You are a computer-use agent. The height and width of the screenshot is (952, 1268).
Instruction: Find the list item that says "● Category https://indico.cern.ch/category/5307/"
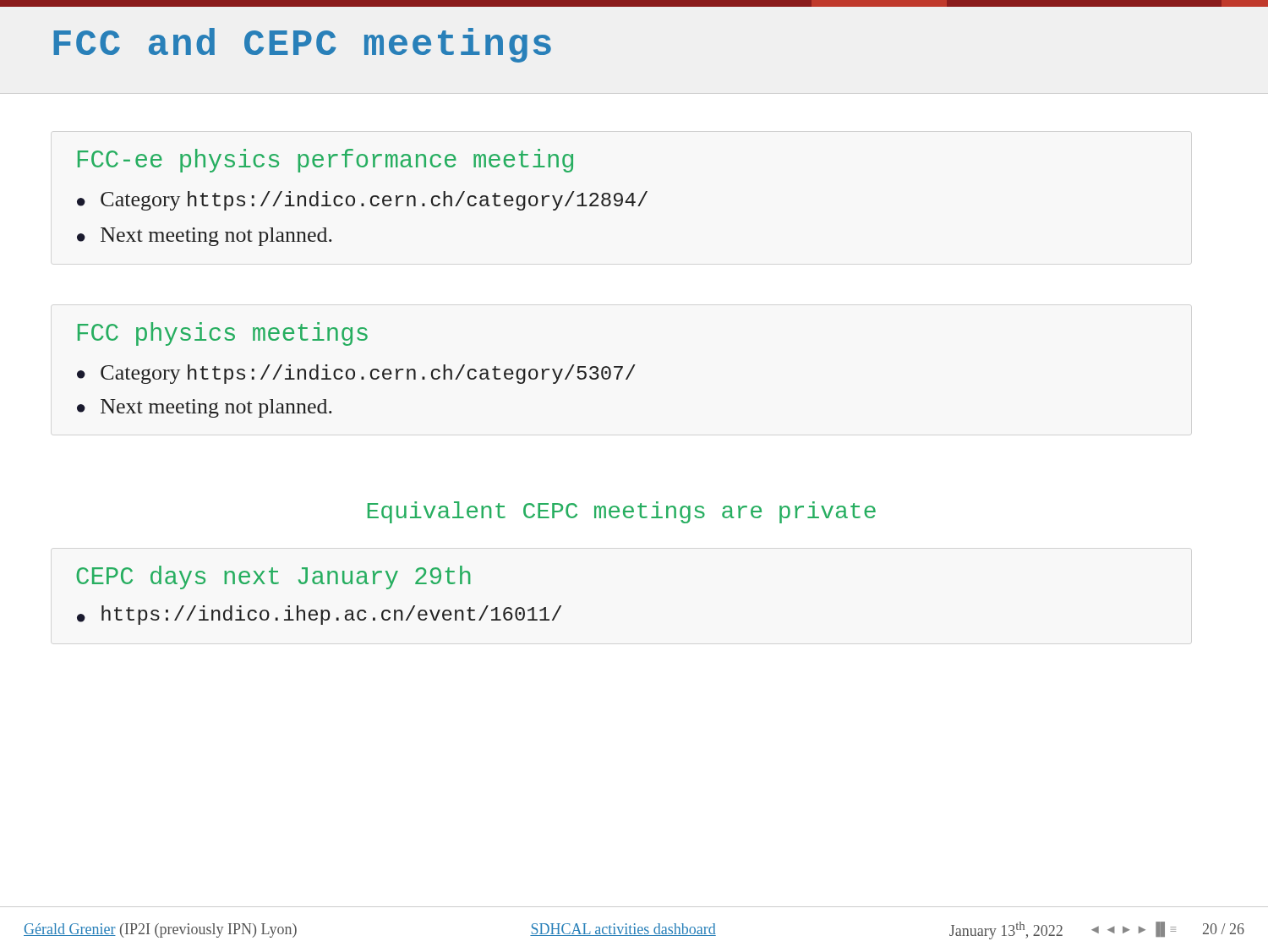point(356,373)
